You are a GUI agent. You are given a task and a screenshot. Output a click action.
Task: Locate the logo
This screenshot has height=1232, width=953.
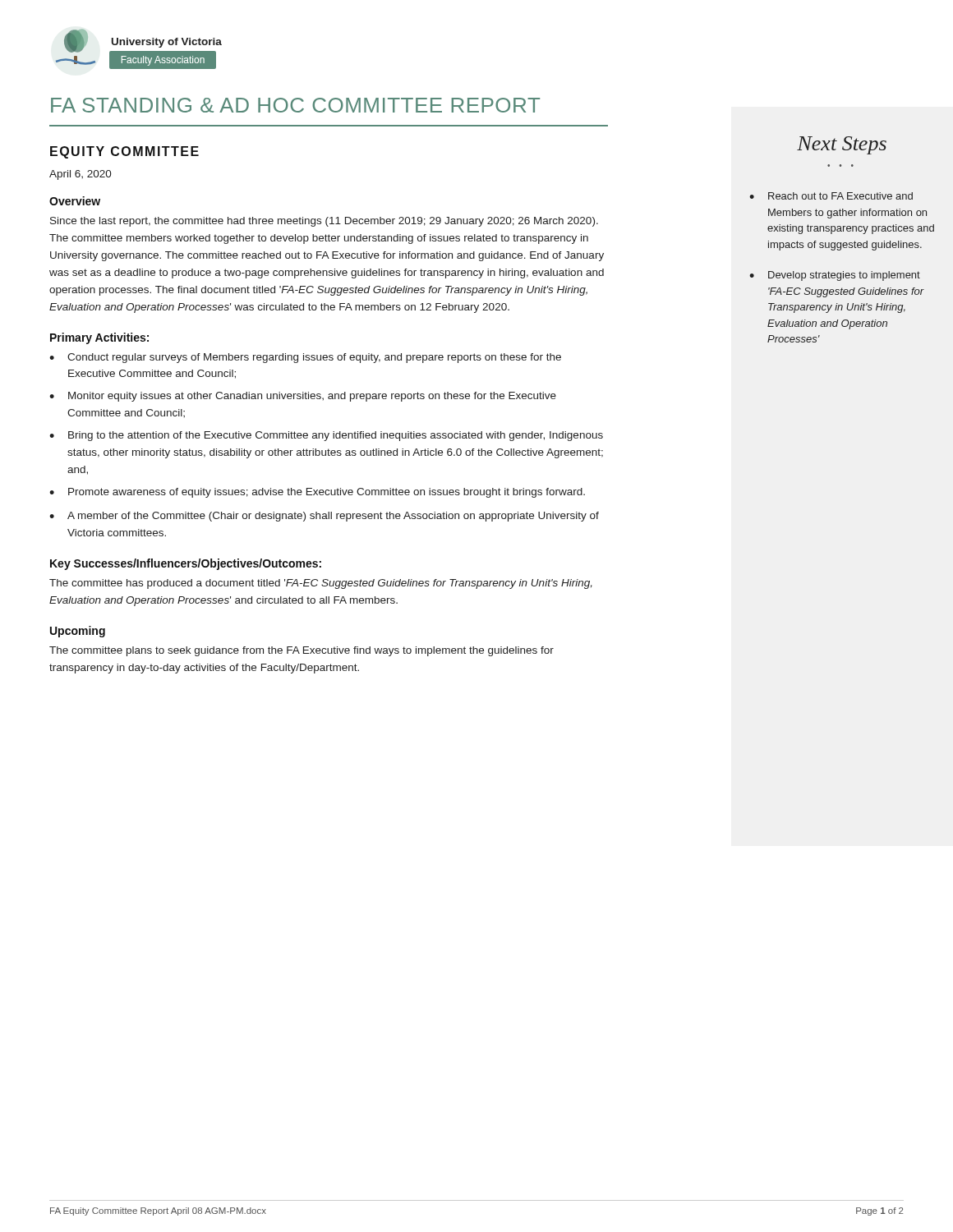[x=329, y=51]
